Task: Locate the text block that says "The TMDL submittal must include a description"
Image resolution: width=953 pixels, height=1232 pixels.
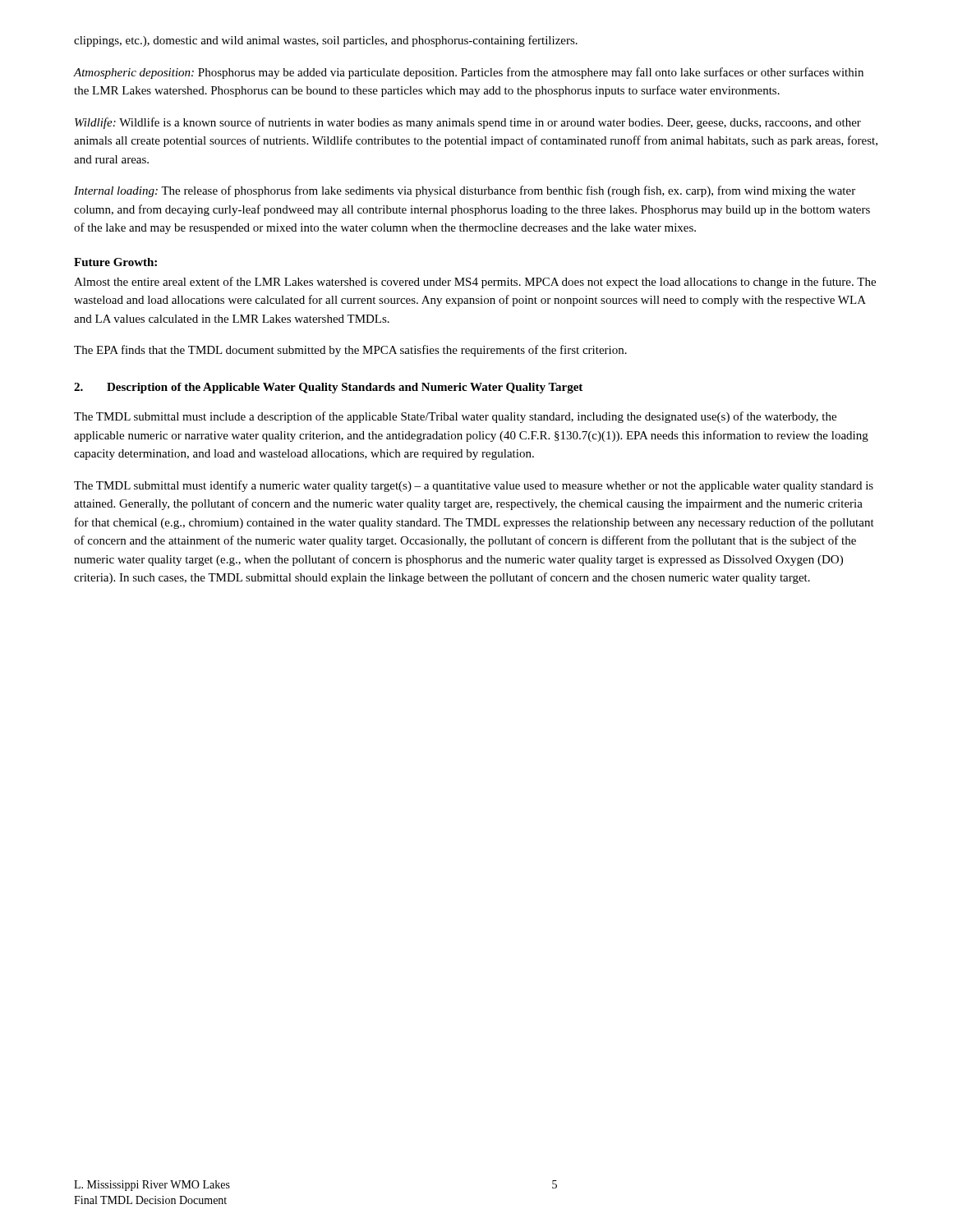Action: click(471, 435)
